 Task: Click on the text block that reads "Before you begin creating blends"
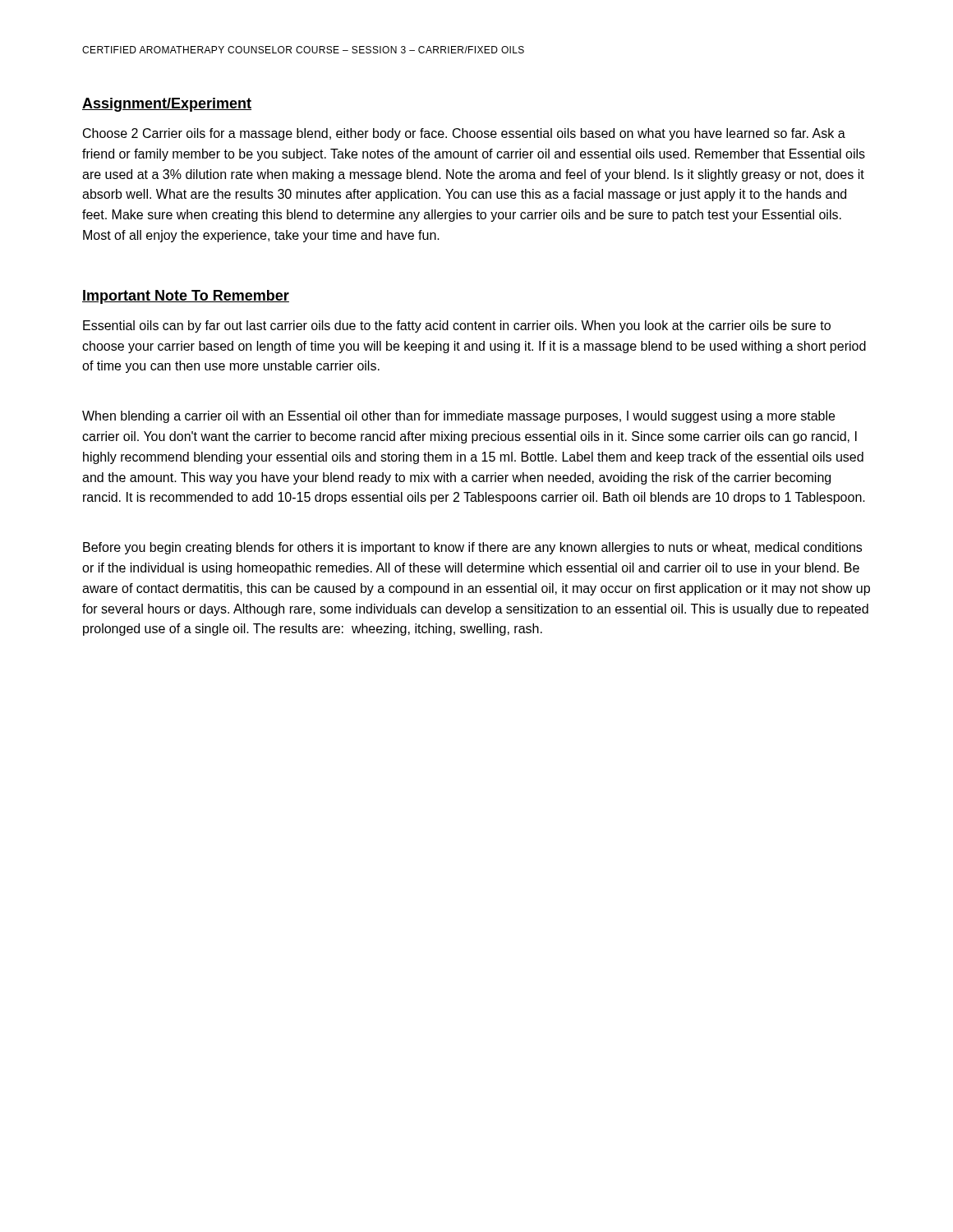[476, 588]
